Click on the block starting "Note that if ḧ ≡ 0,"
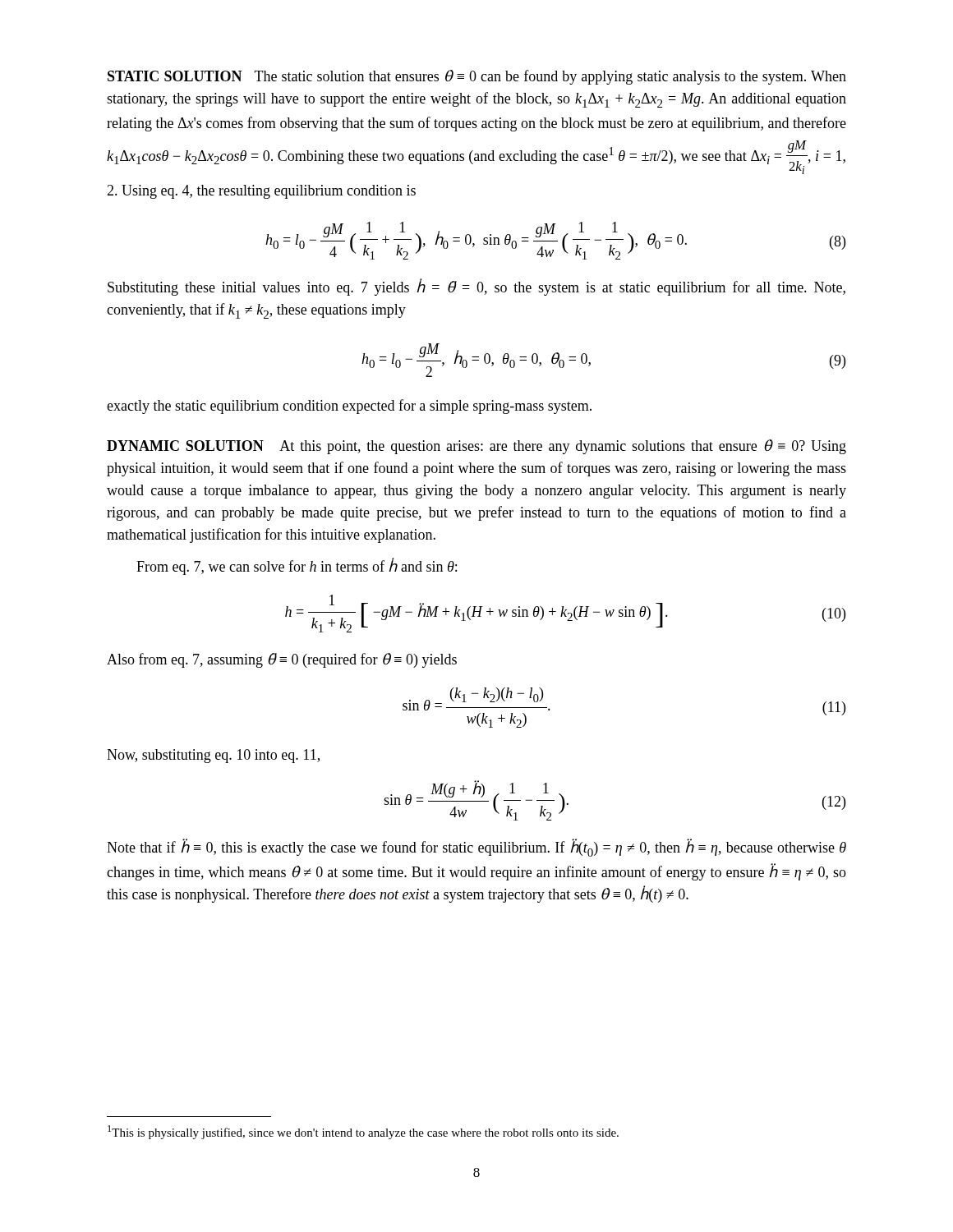 476,871
